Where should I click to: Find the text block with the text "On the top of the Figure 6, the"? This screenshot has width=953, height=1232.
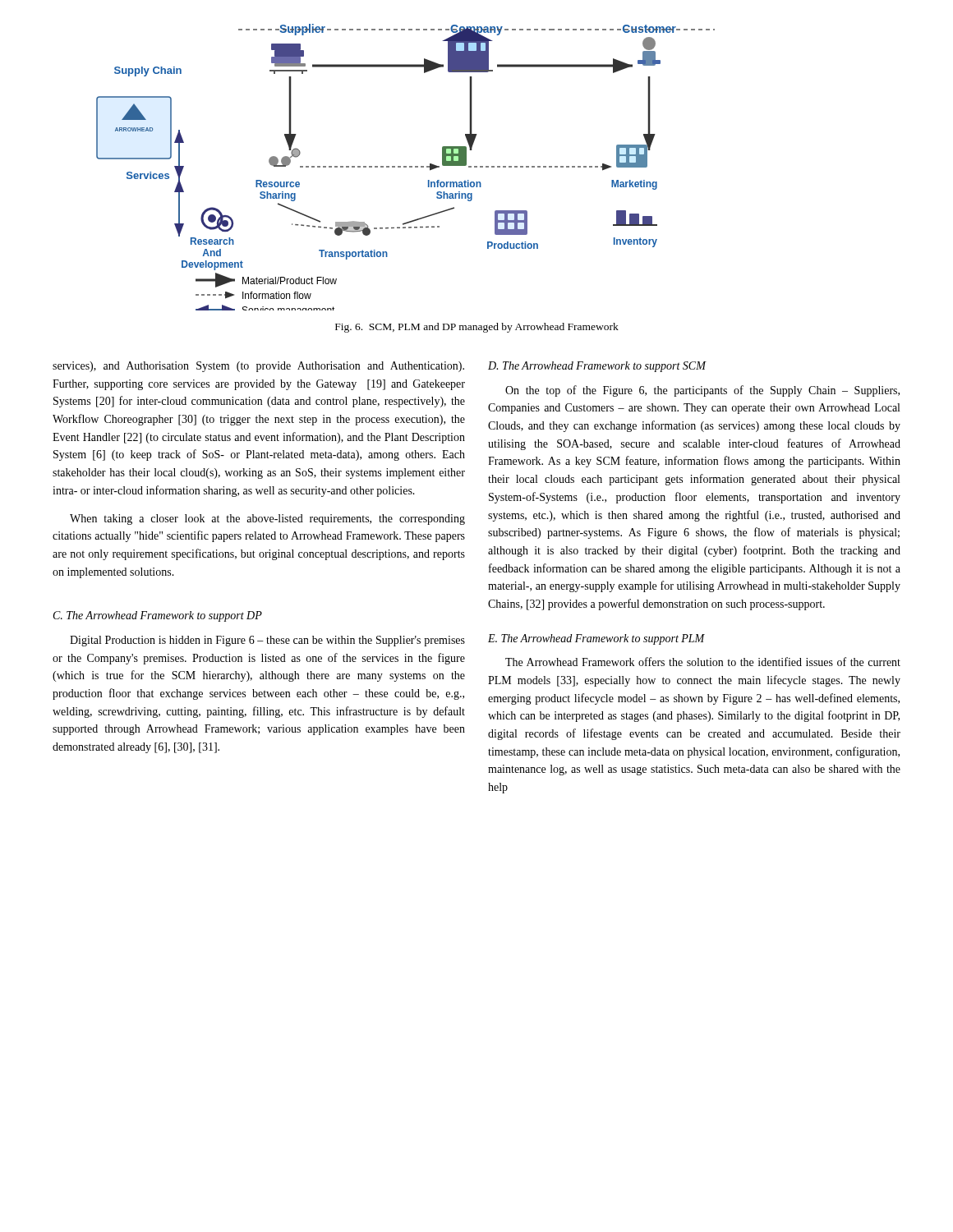(x=694, y=497)
